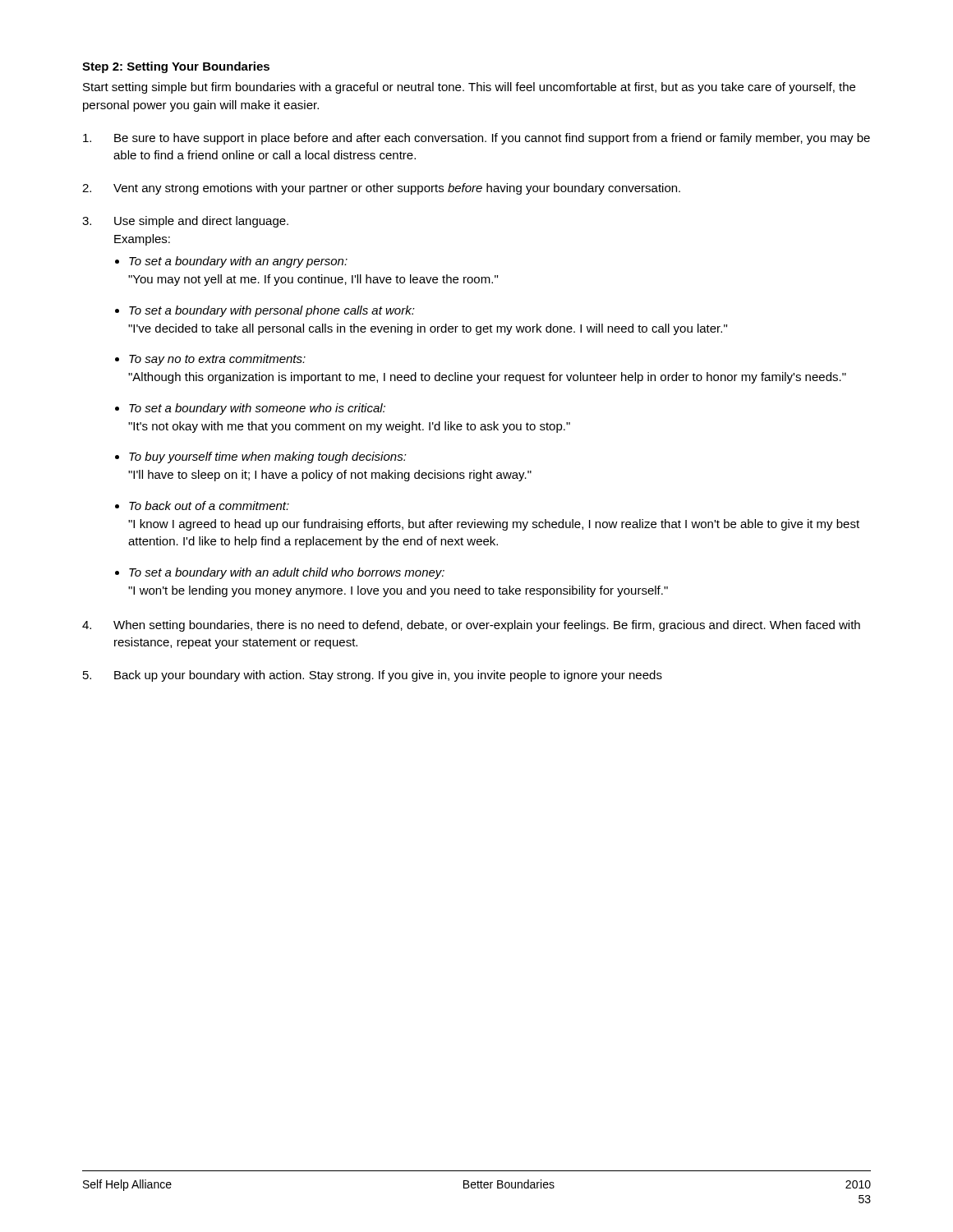Point to the passage starting "Be sure to have support in"

(476, 146)
